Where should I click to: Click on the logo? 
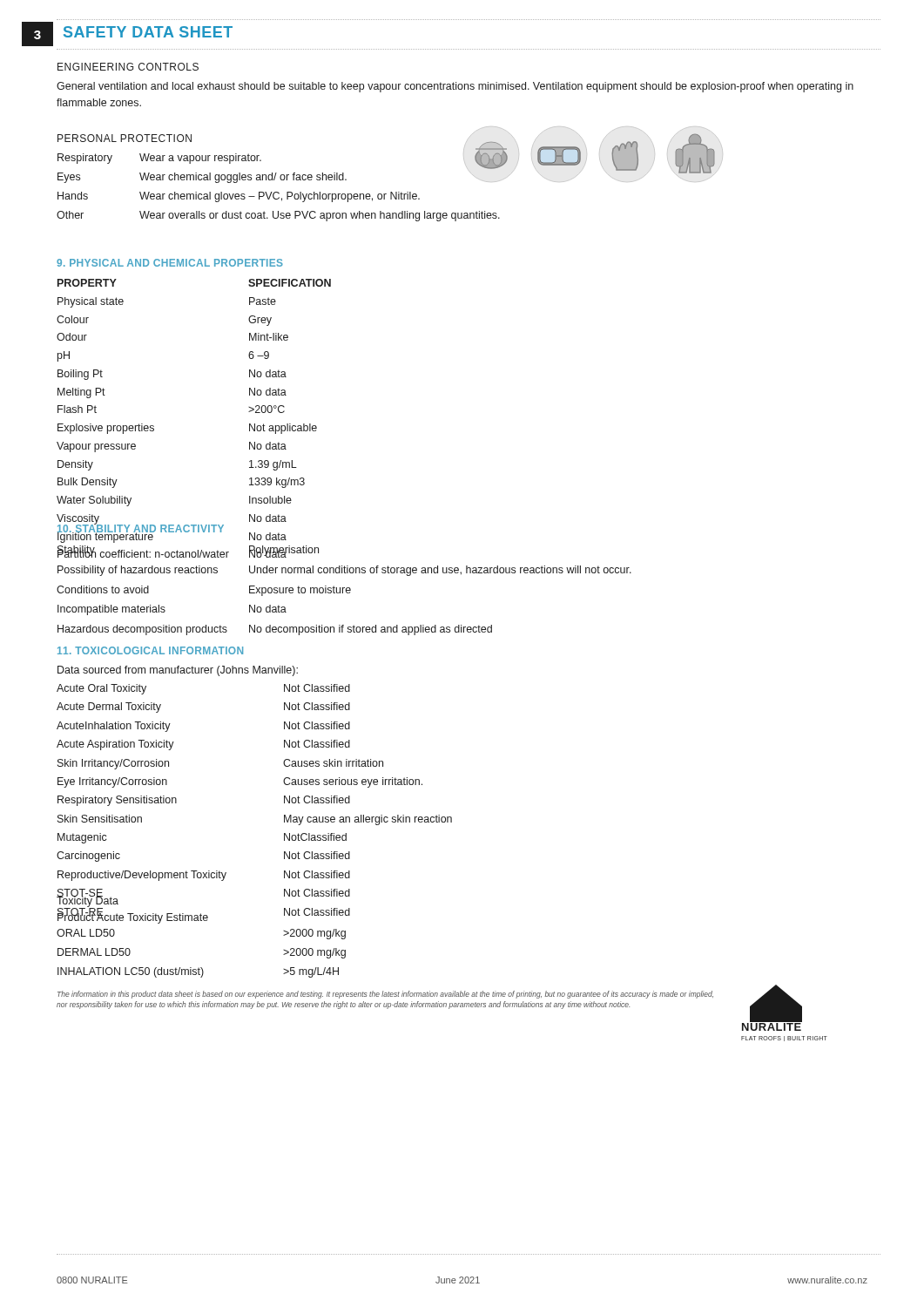pos(811,1012)
